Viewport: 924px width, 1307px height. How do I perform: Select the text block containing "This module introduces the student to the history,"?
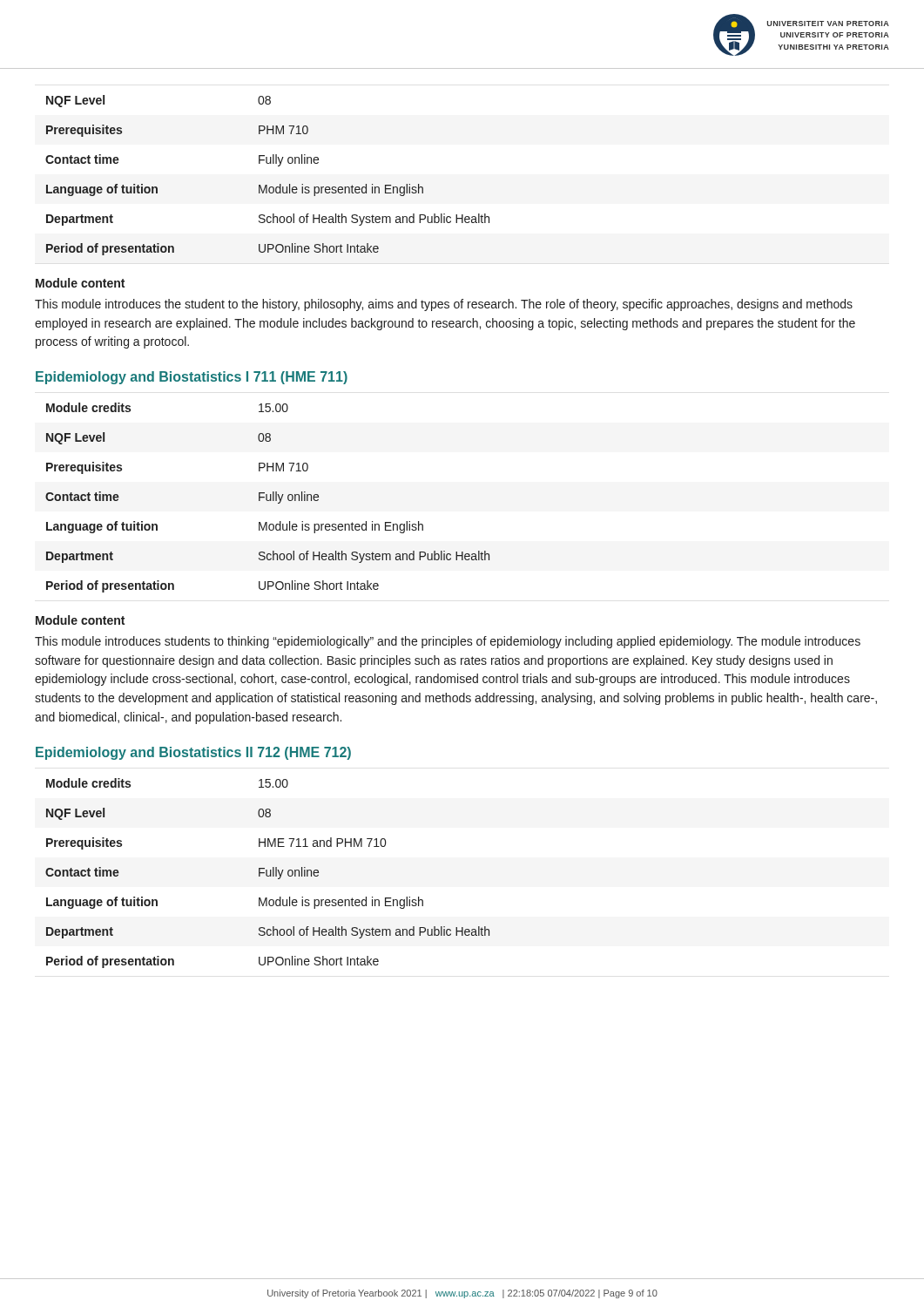coord(445,323)
